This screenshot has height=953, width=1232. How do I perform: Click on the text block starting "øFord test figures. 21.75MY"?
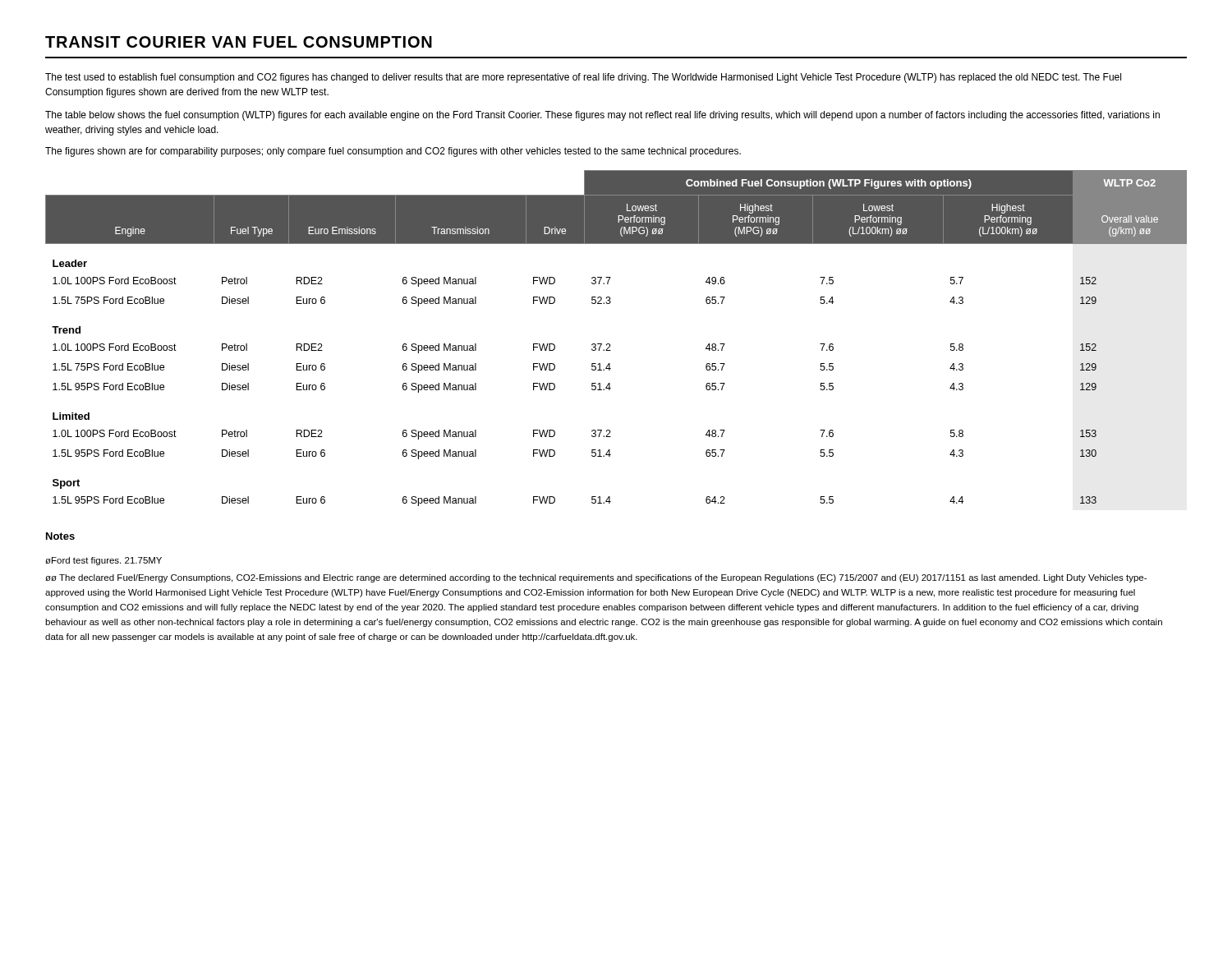[104, 560]
